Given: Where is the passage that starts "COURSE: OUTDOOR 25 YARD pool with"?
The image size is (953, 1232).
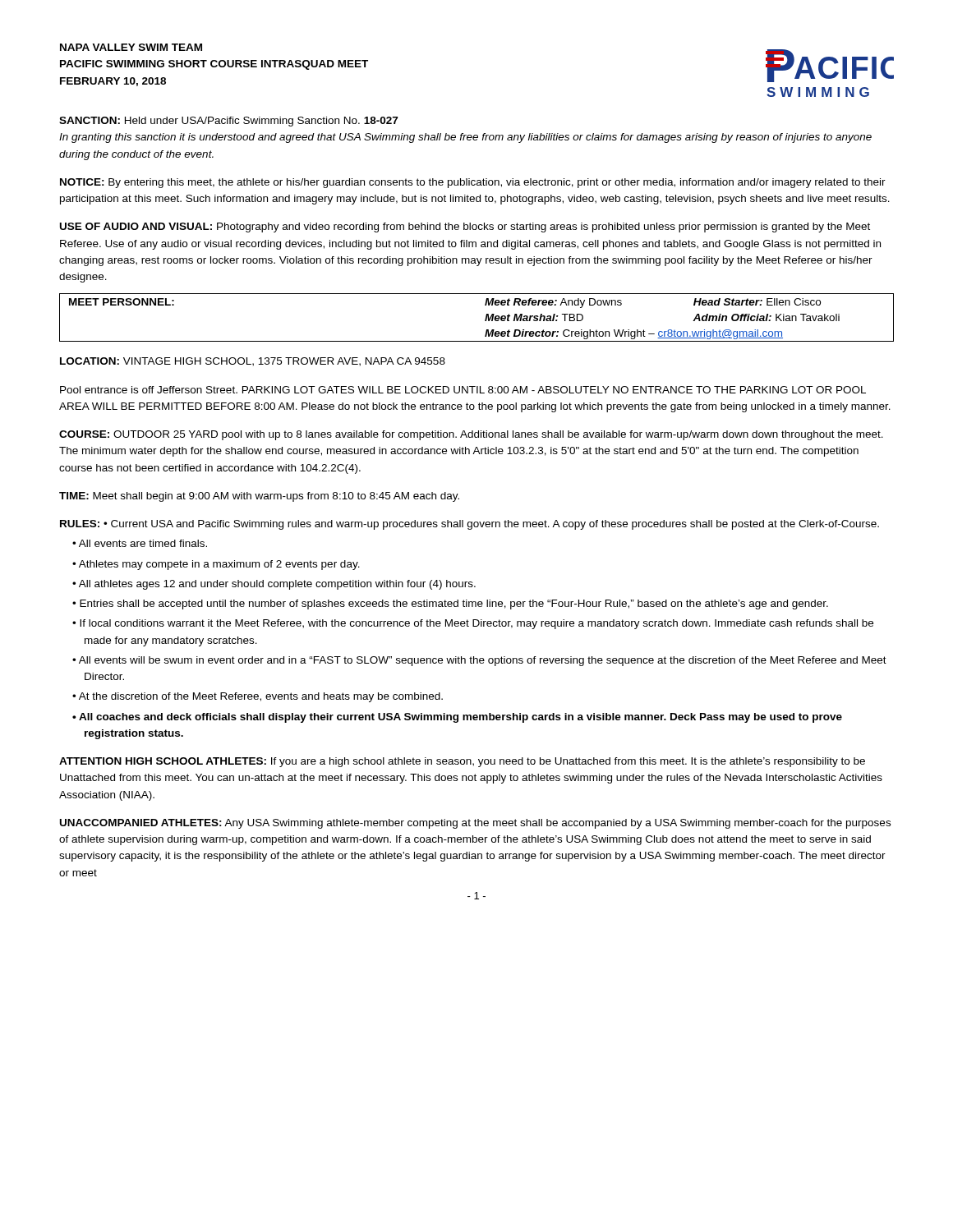Looking at the screenshot, I should tap(476, 451).
